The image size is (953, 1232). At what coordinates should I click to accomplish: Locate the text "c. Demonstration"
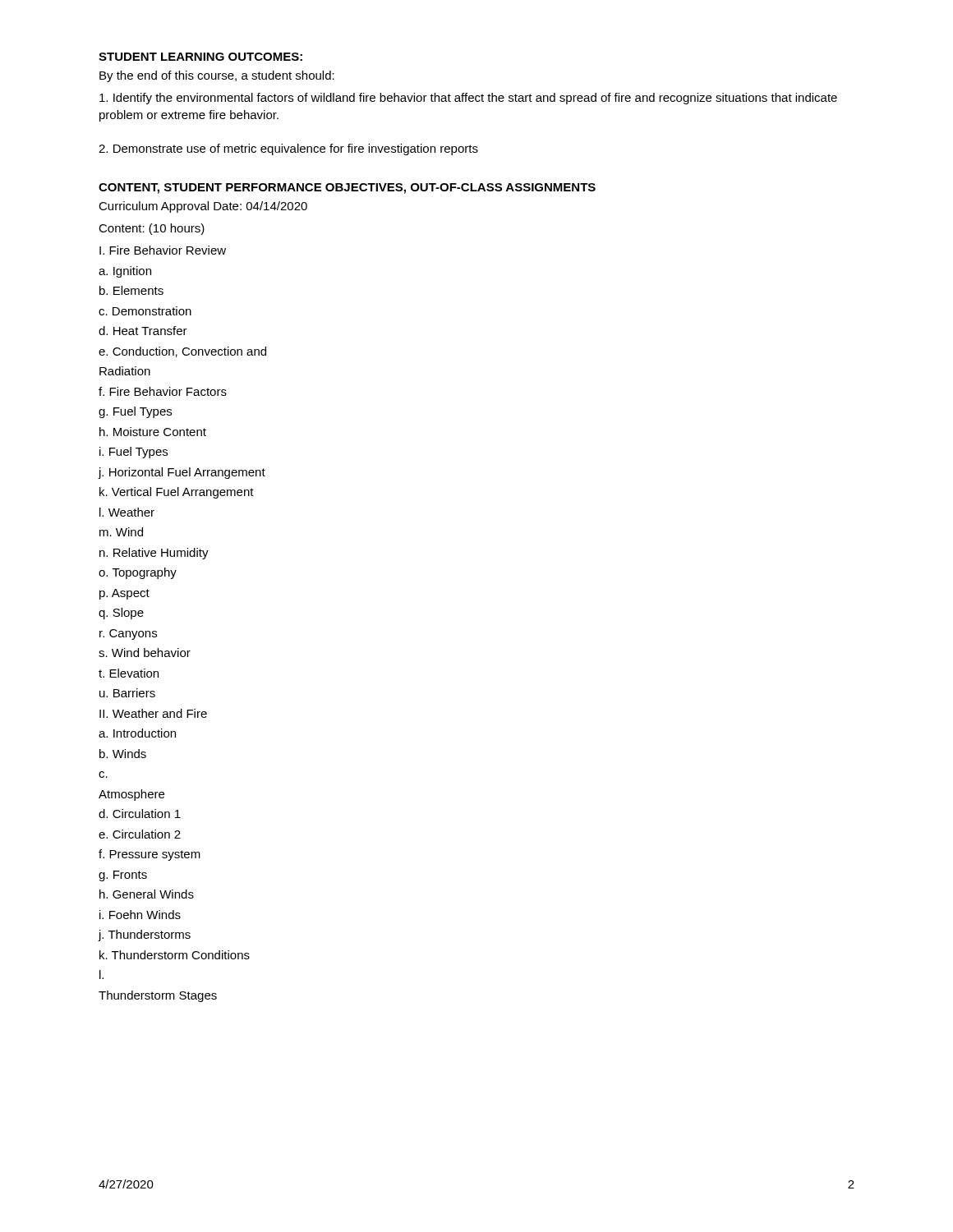145,310
